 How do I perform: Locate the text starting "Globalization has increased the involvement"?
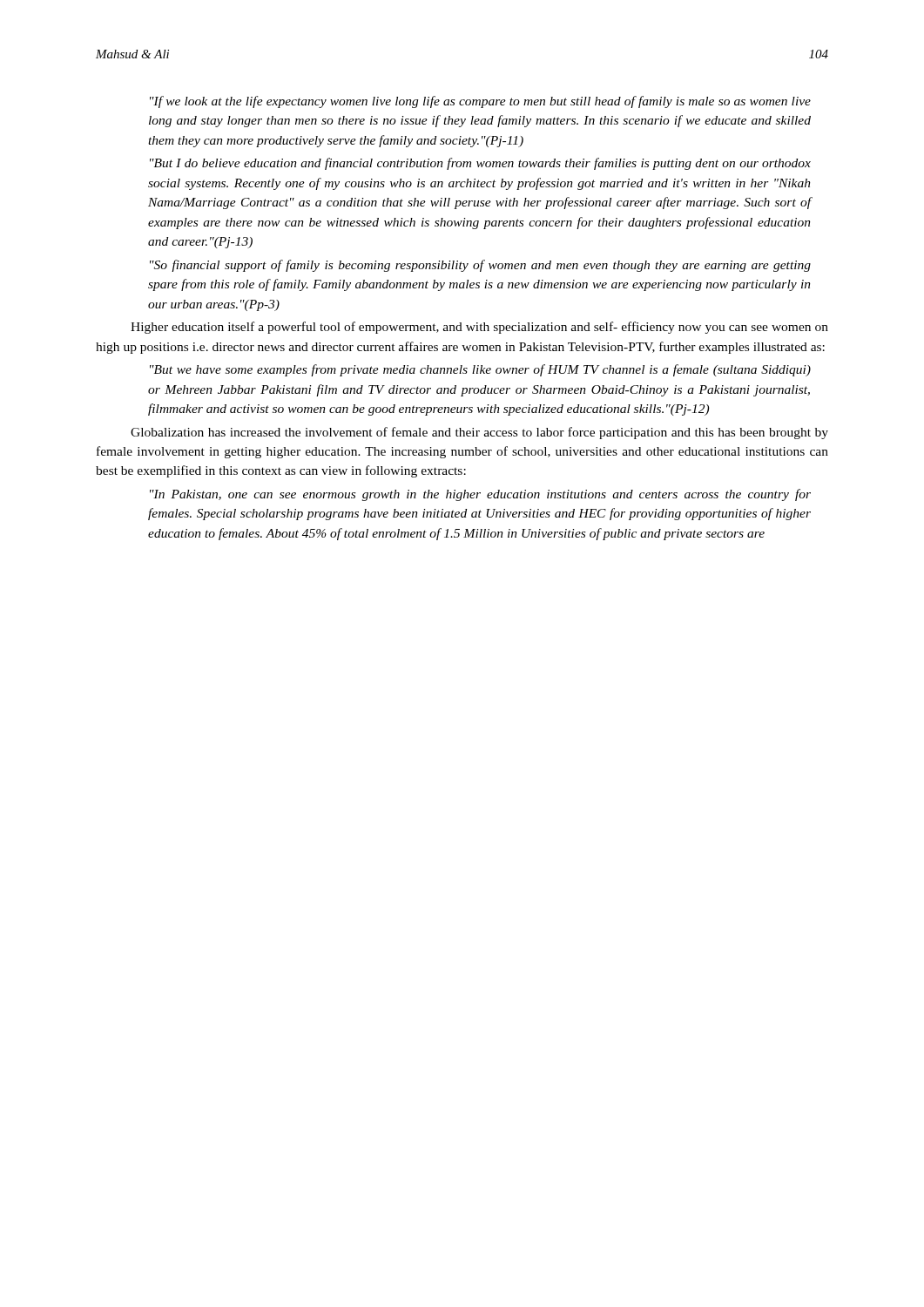[462, 451]
